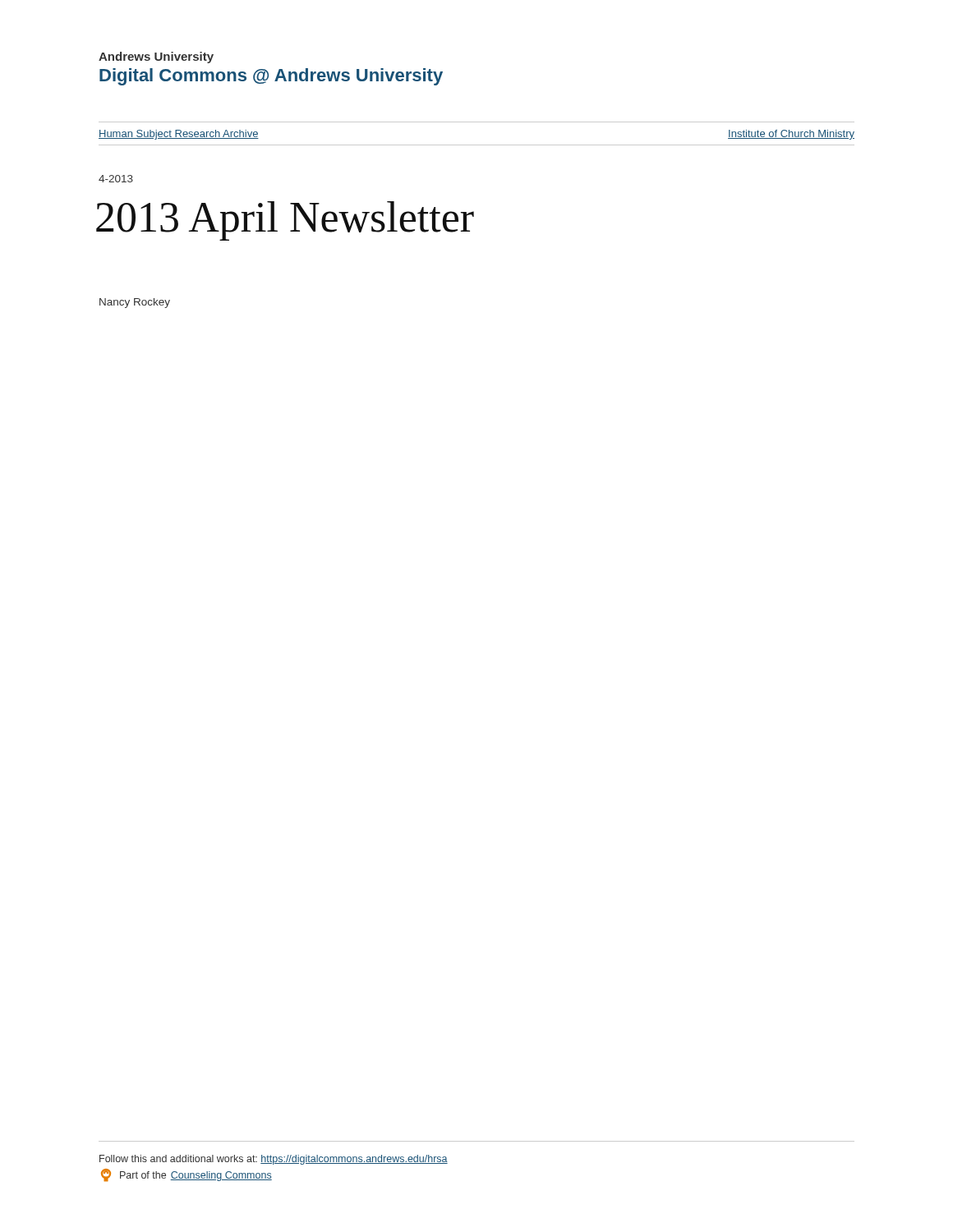Select the title
953x1232 pixels.
click(x=284, y=217)
